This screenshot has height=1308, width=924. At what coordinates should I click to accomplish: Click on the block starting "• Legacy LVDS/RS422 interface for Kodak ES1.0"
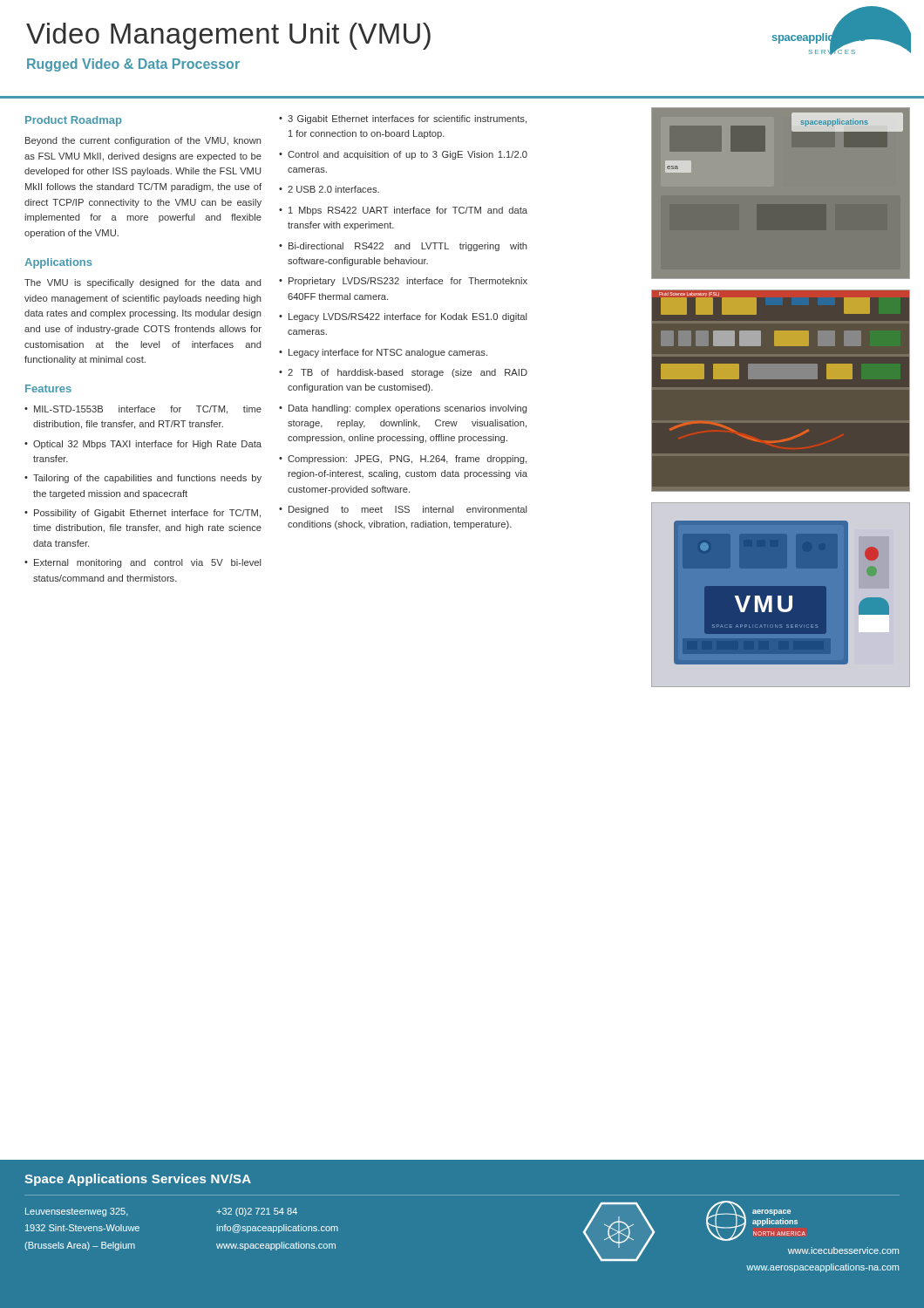(403, 325)
